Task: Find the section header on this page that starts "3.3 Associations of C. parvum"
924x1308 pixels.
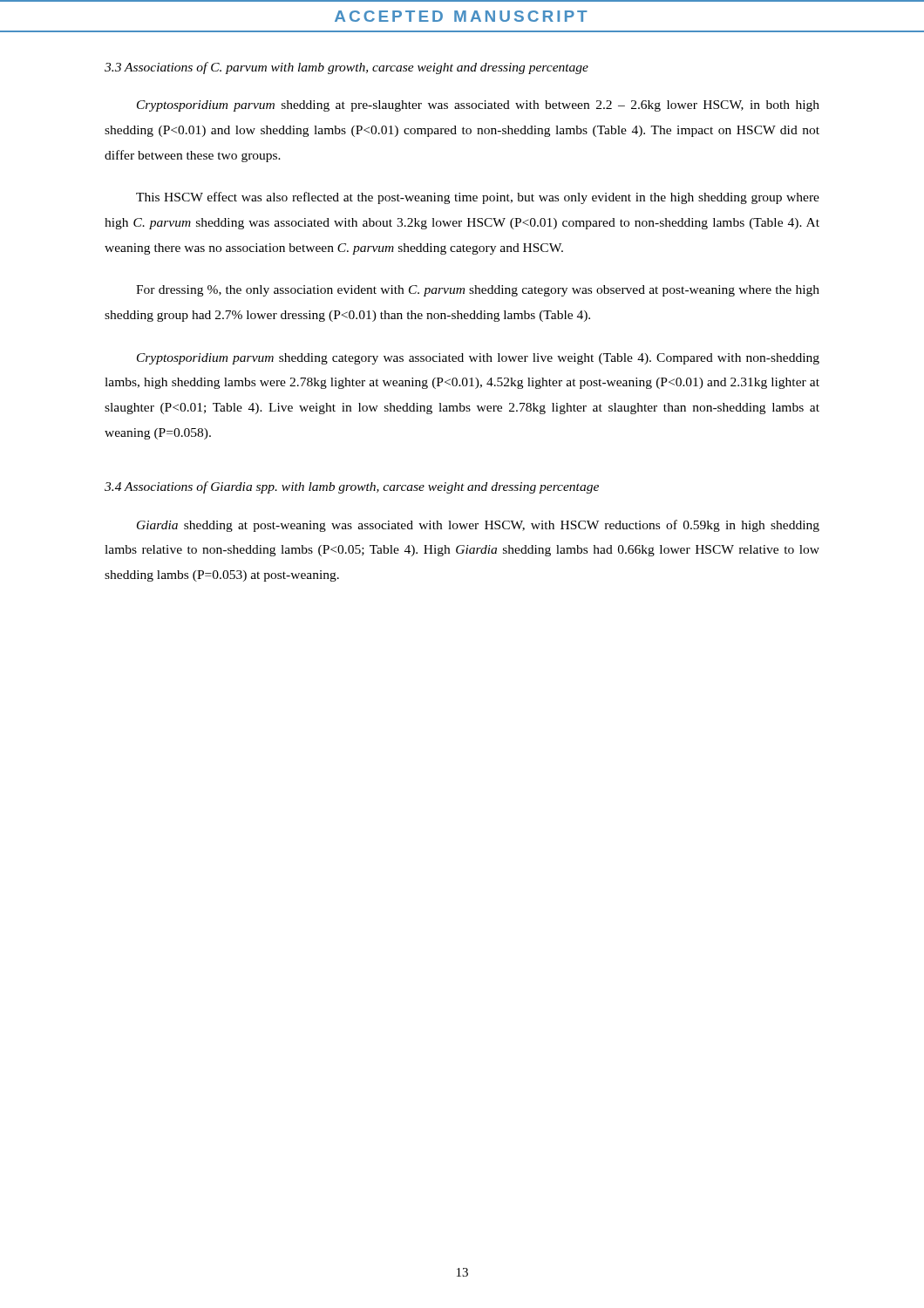Action: (346, 67)
